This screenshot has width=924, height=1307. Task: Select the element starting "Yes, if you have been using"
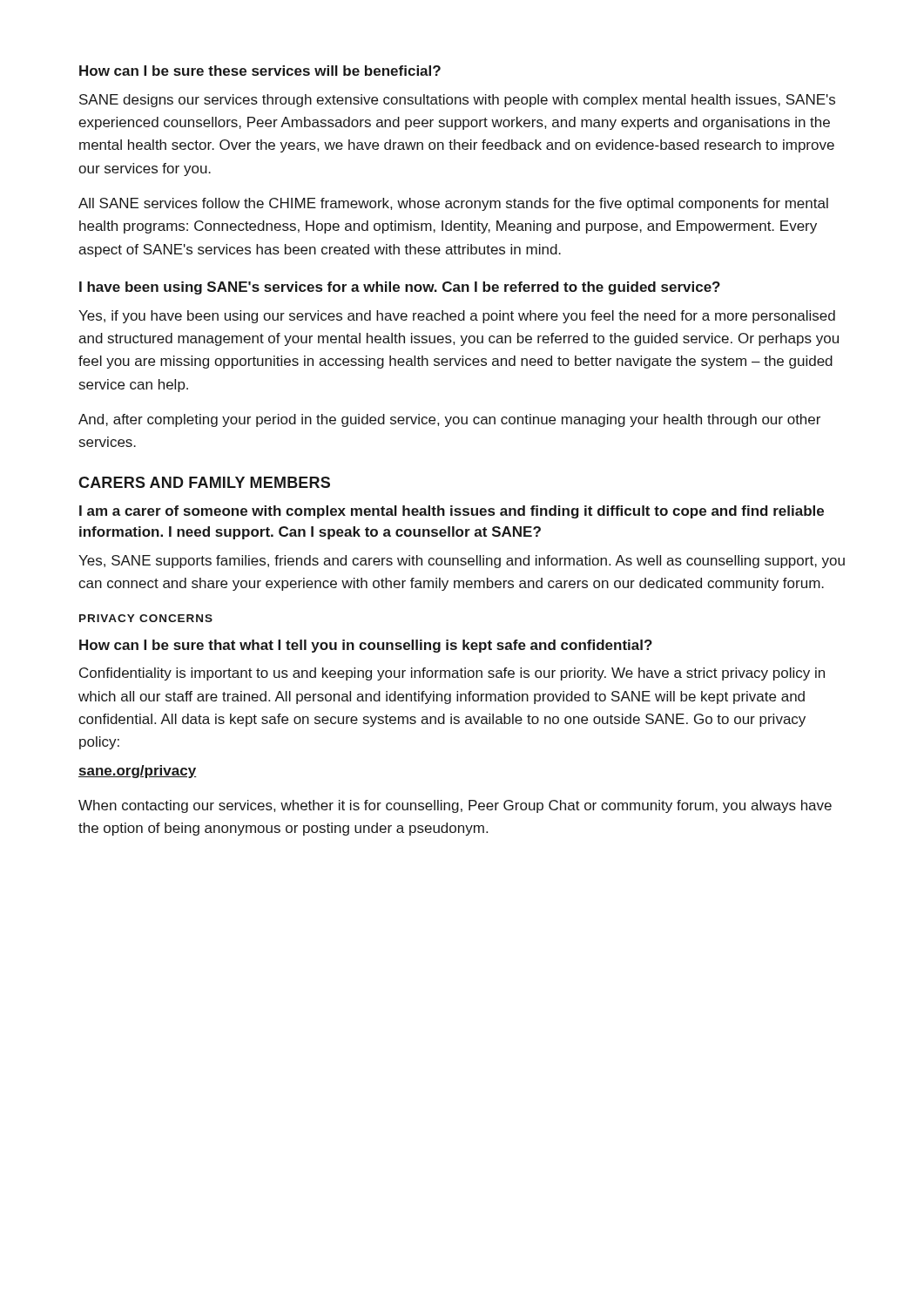tap(462, 351)
